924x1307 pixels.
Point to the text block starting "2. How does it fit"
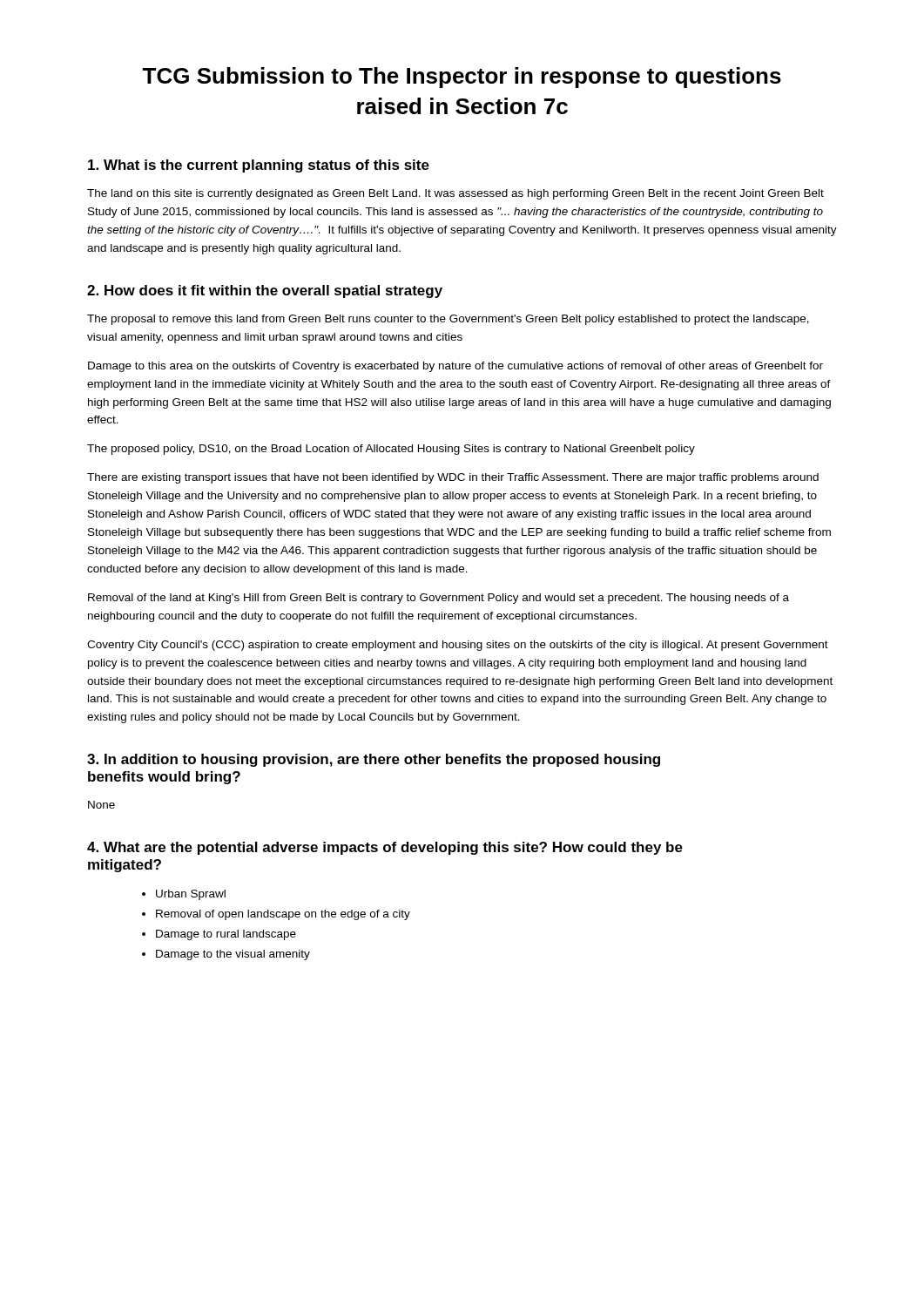point(265,291)
